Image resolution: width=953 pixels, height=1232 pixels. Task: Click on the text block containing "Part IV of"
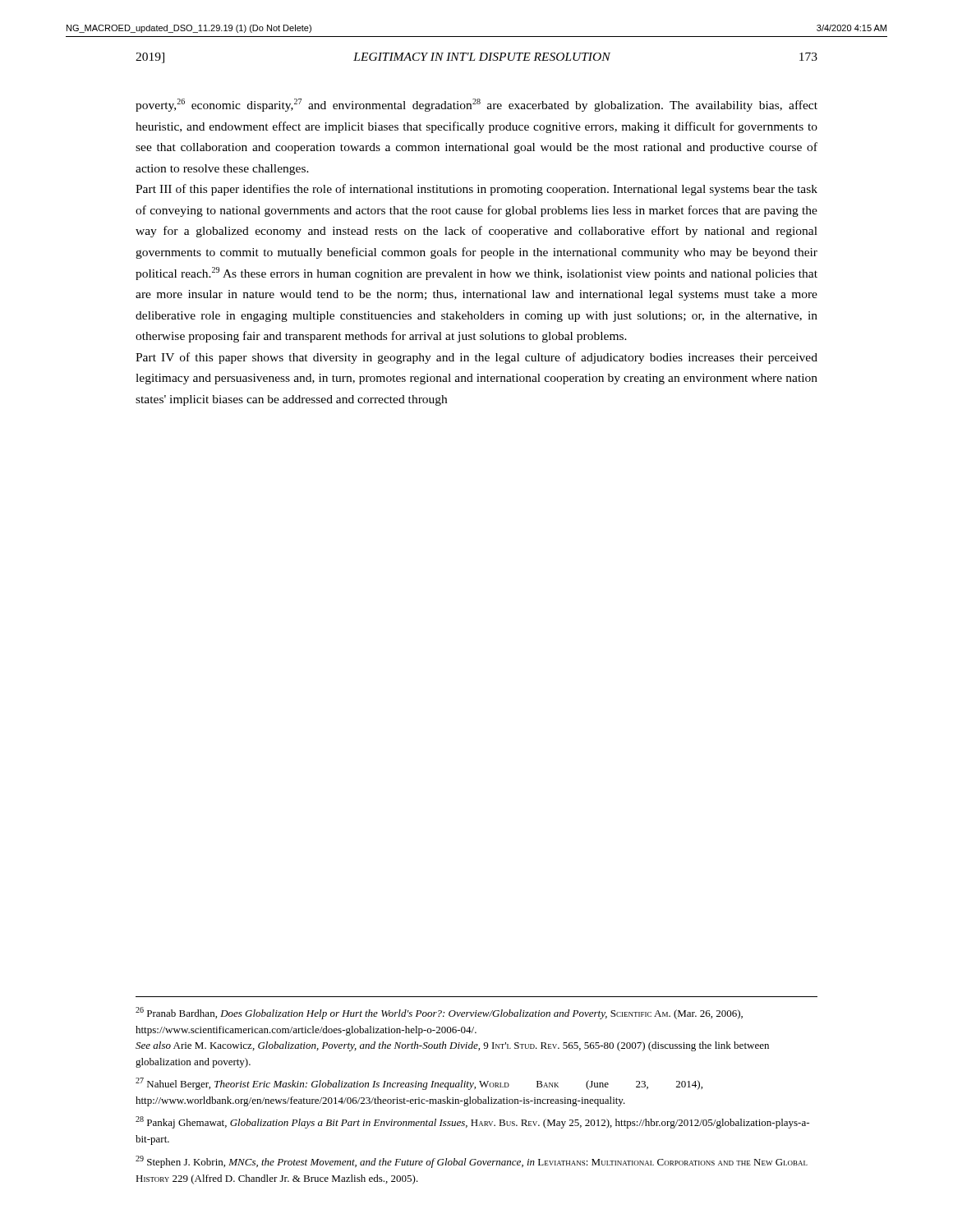pyautogui.click(x=476, y=378)
